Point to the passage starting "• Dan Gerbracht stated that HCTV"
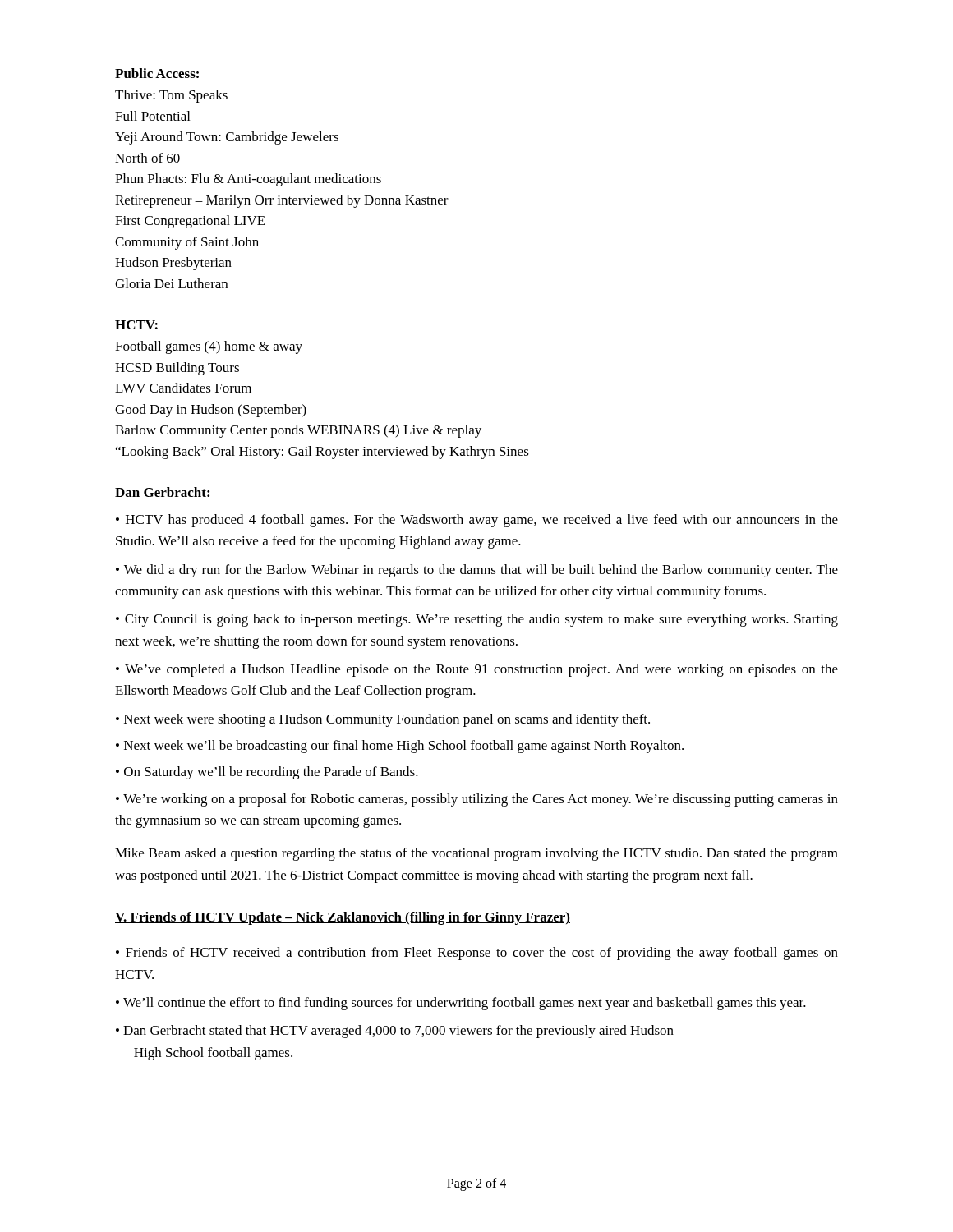953x1232 pixels. 394,1042
